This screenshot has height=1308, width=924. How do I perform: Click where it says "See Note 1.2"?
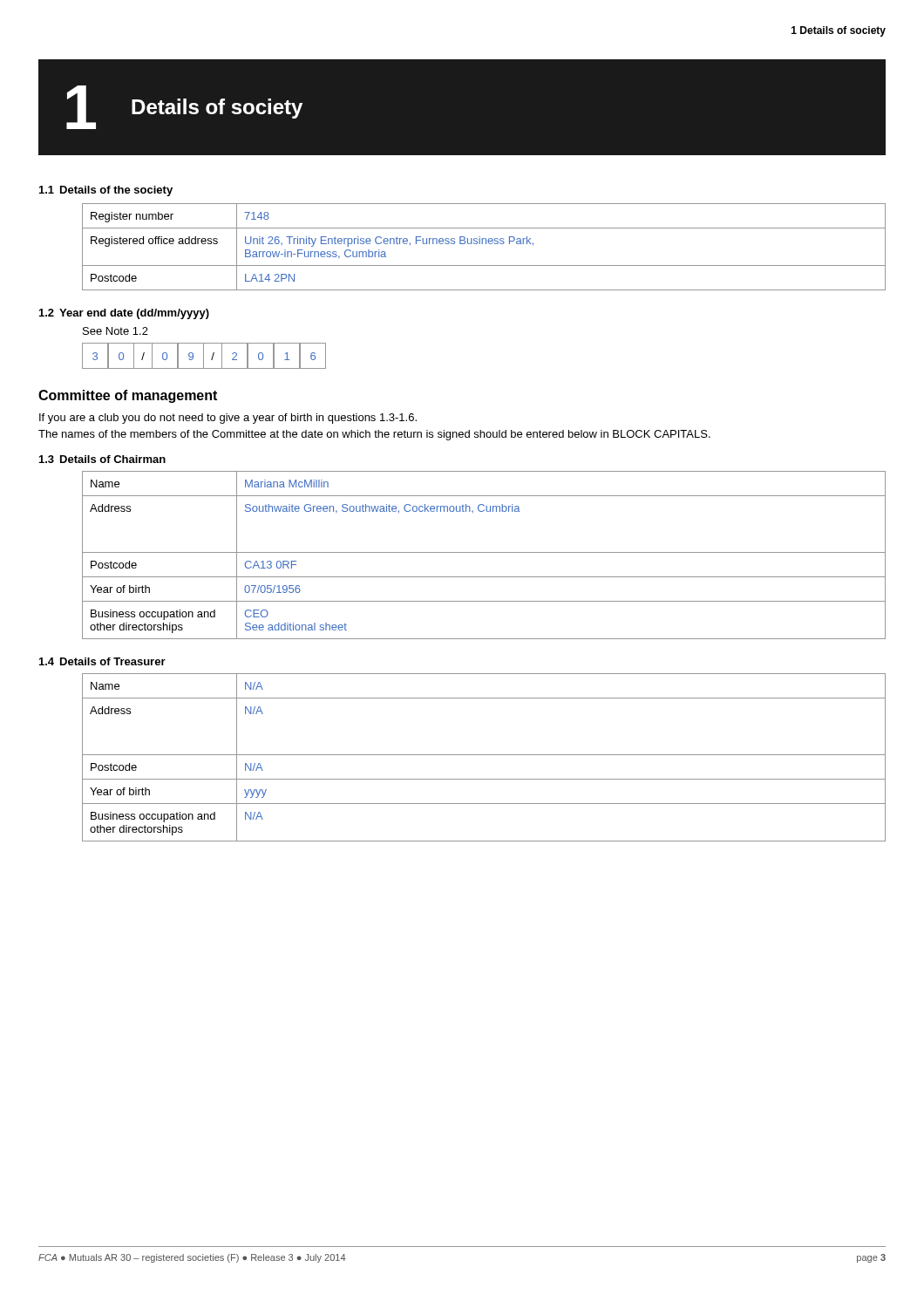click(x=115, y=331)
